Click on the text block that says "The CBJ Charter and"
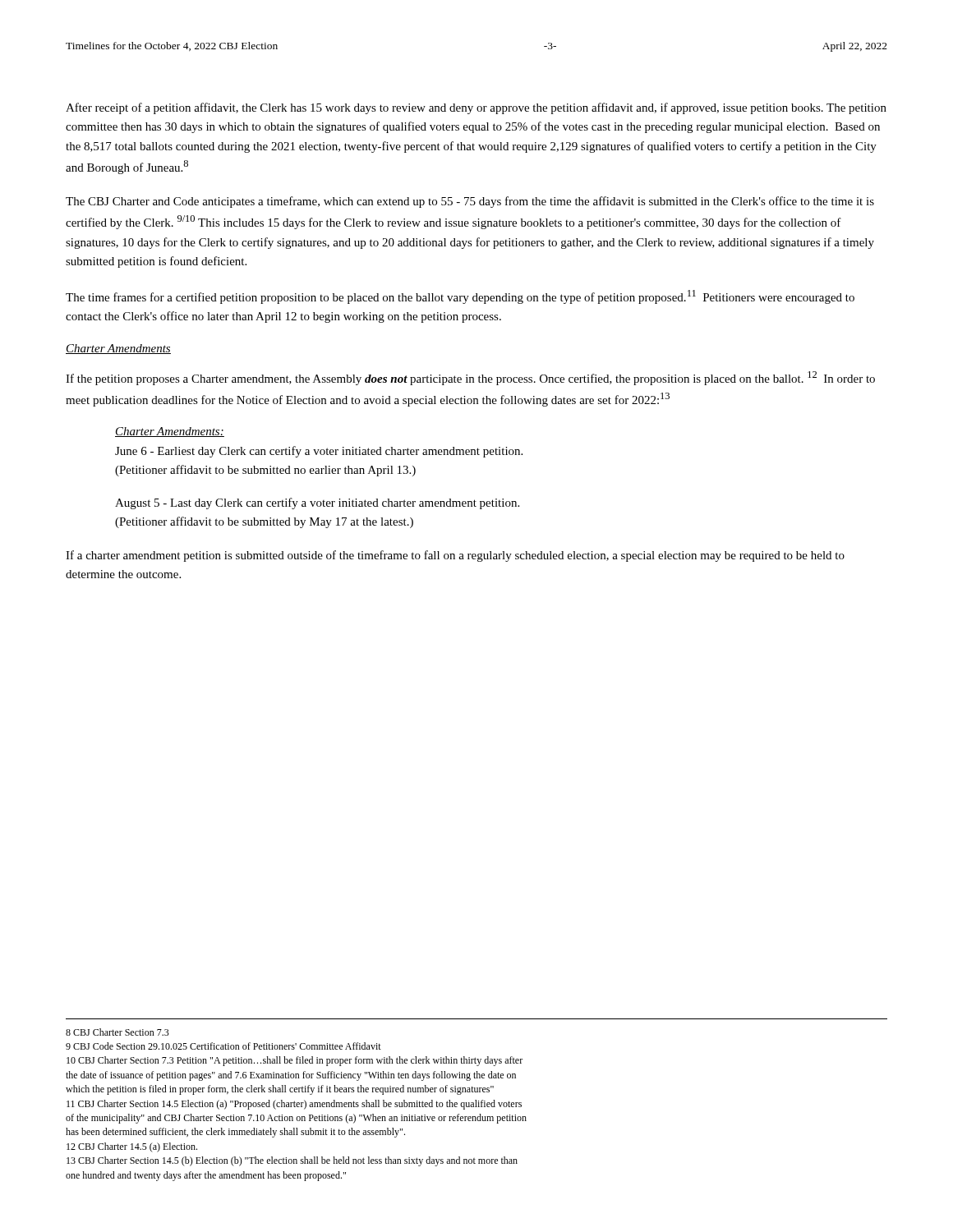 [470, 231]
